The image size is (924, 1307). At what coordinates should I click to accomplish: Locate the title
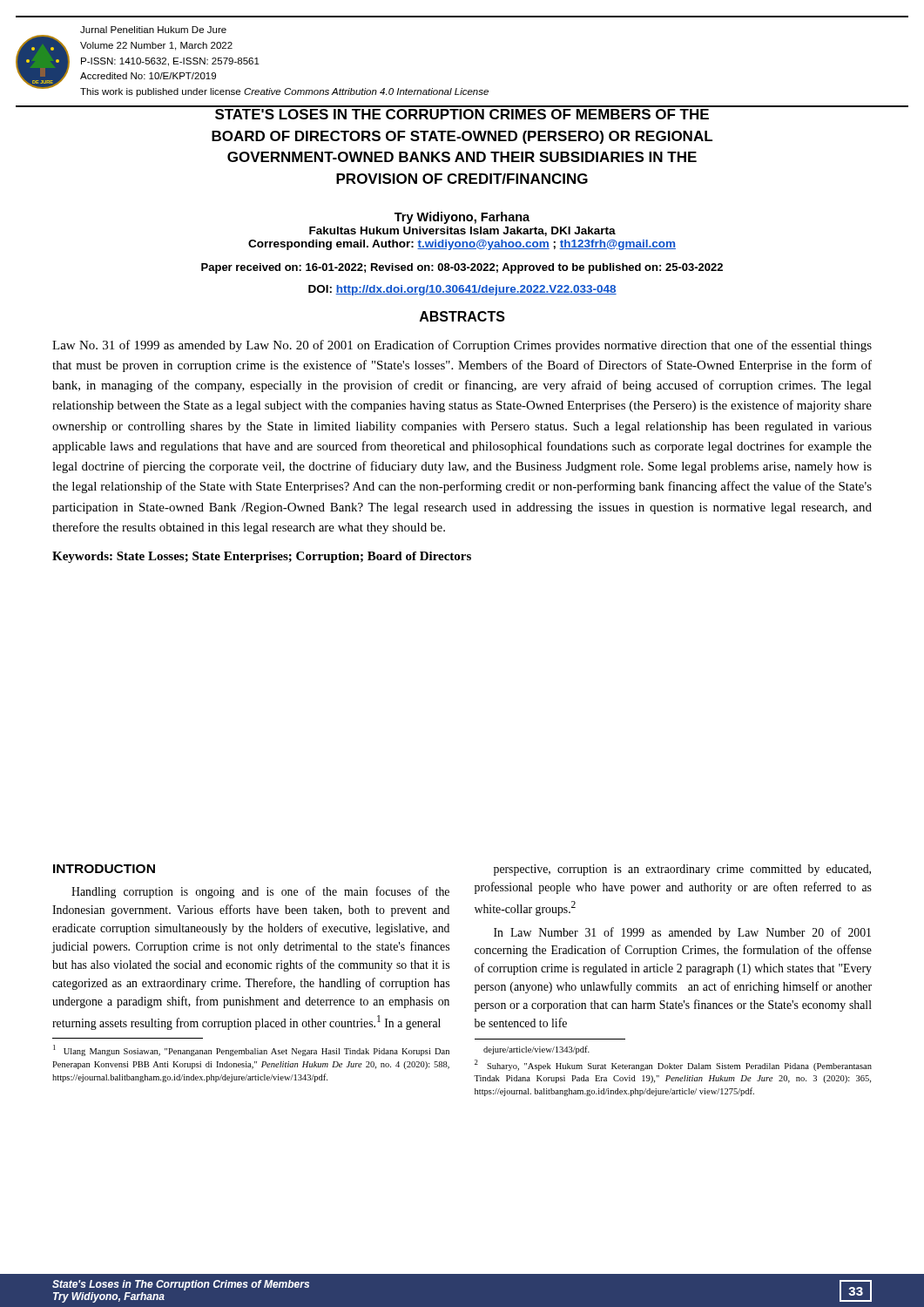tap(462, 147)
